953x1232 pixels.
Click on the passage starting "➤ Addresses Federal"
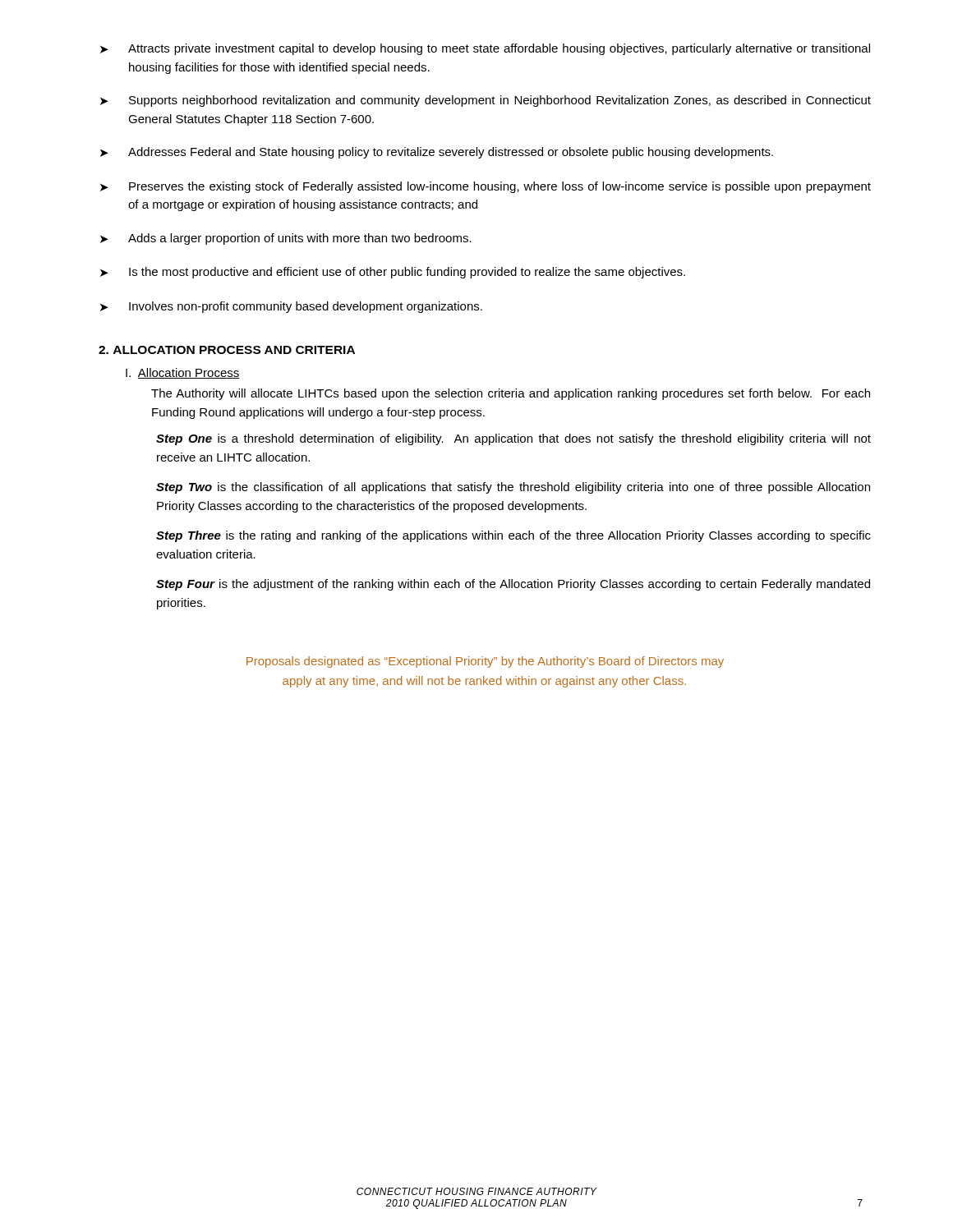pos(485,153)
